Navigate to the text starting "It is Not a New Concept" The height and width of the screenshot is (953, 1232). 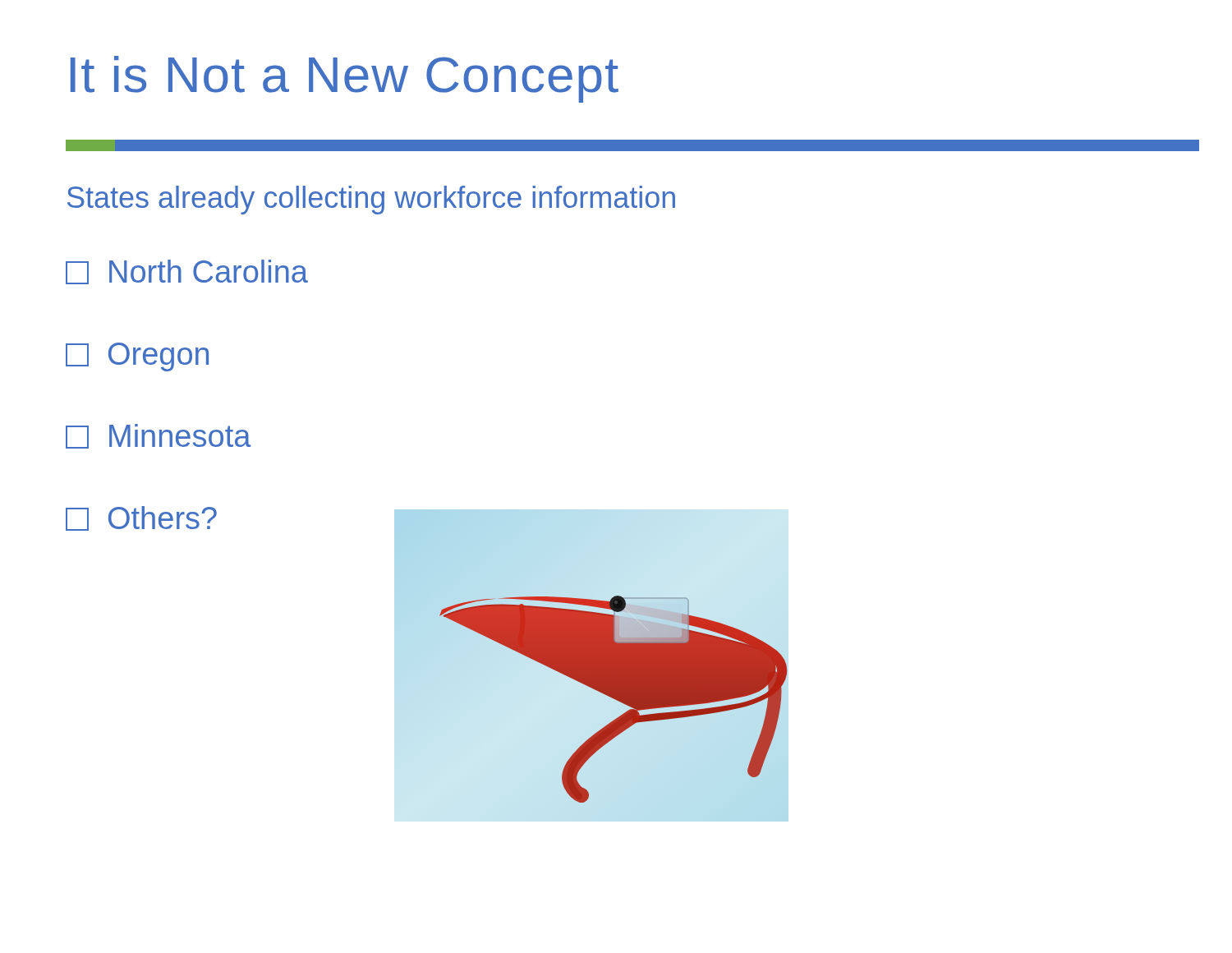coord(343,74)
